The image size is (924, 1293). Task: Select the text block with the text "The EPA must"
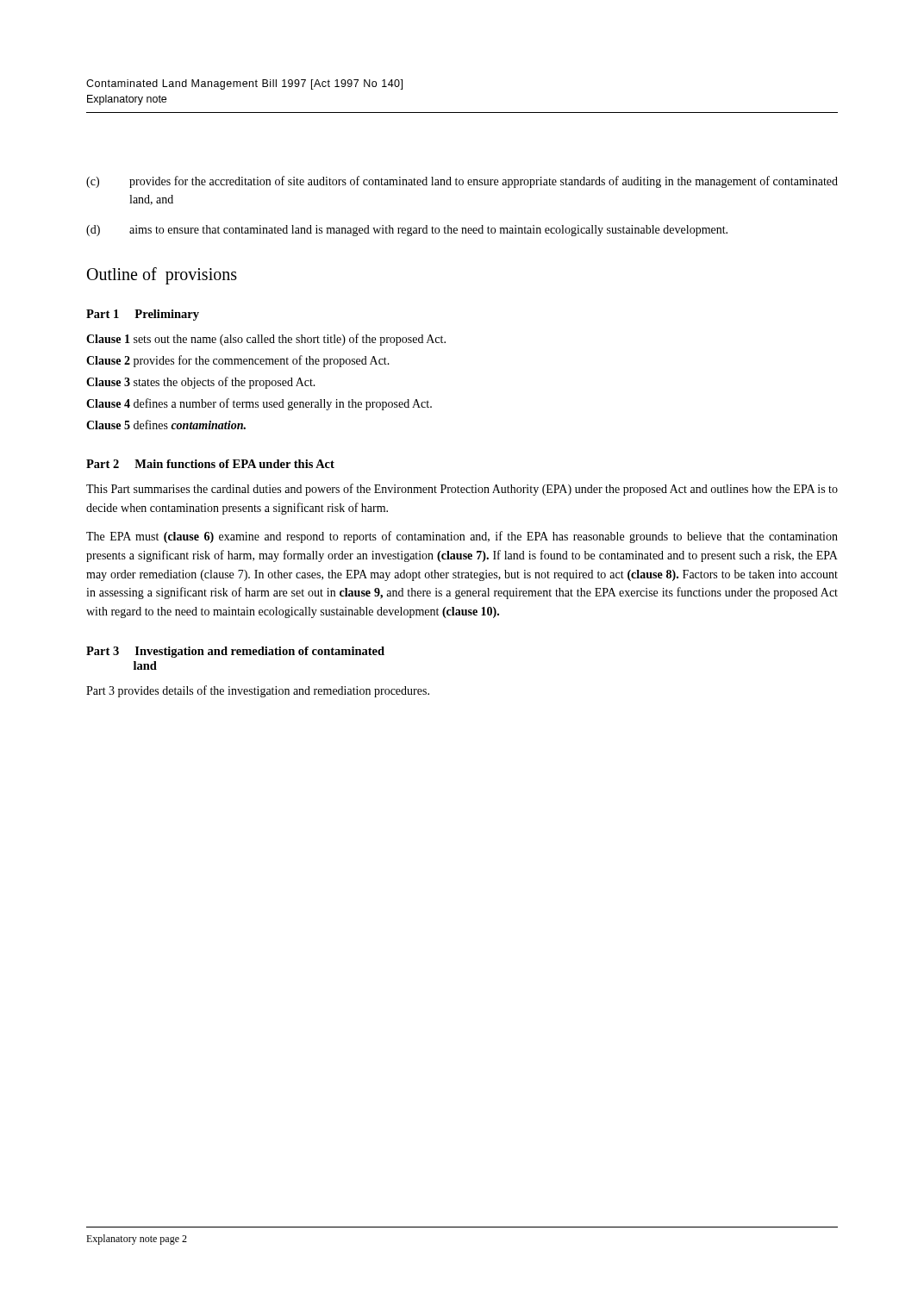(x=462, y=574)
